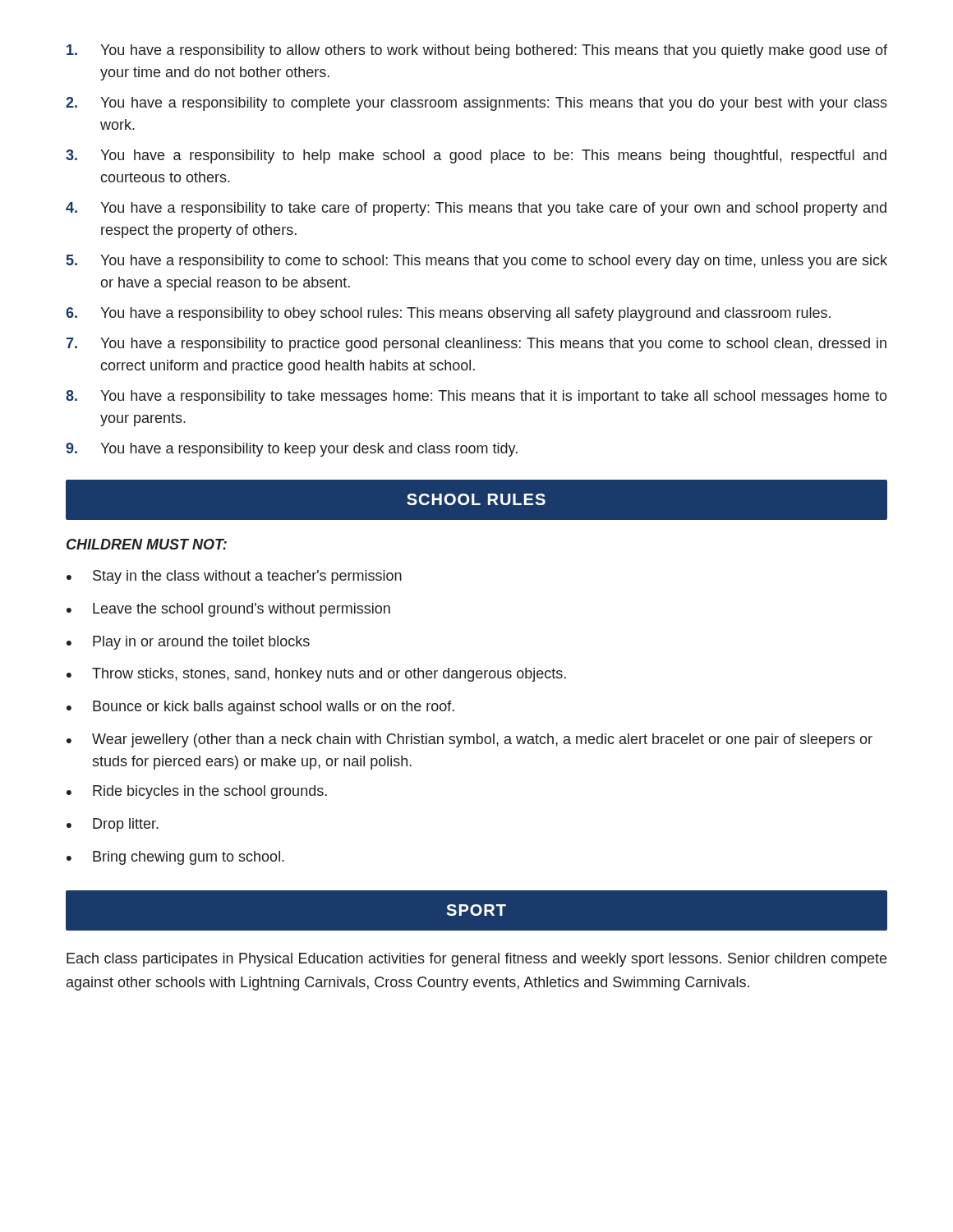The height and width of the screenshot is (1232, 953).
Task: Point to the block beginning "5. You have a responsibility to come to"
Action: (476, 272)
